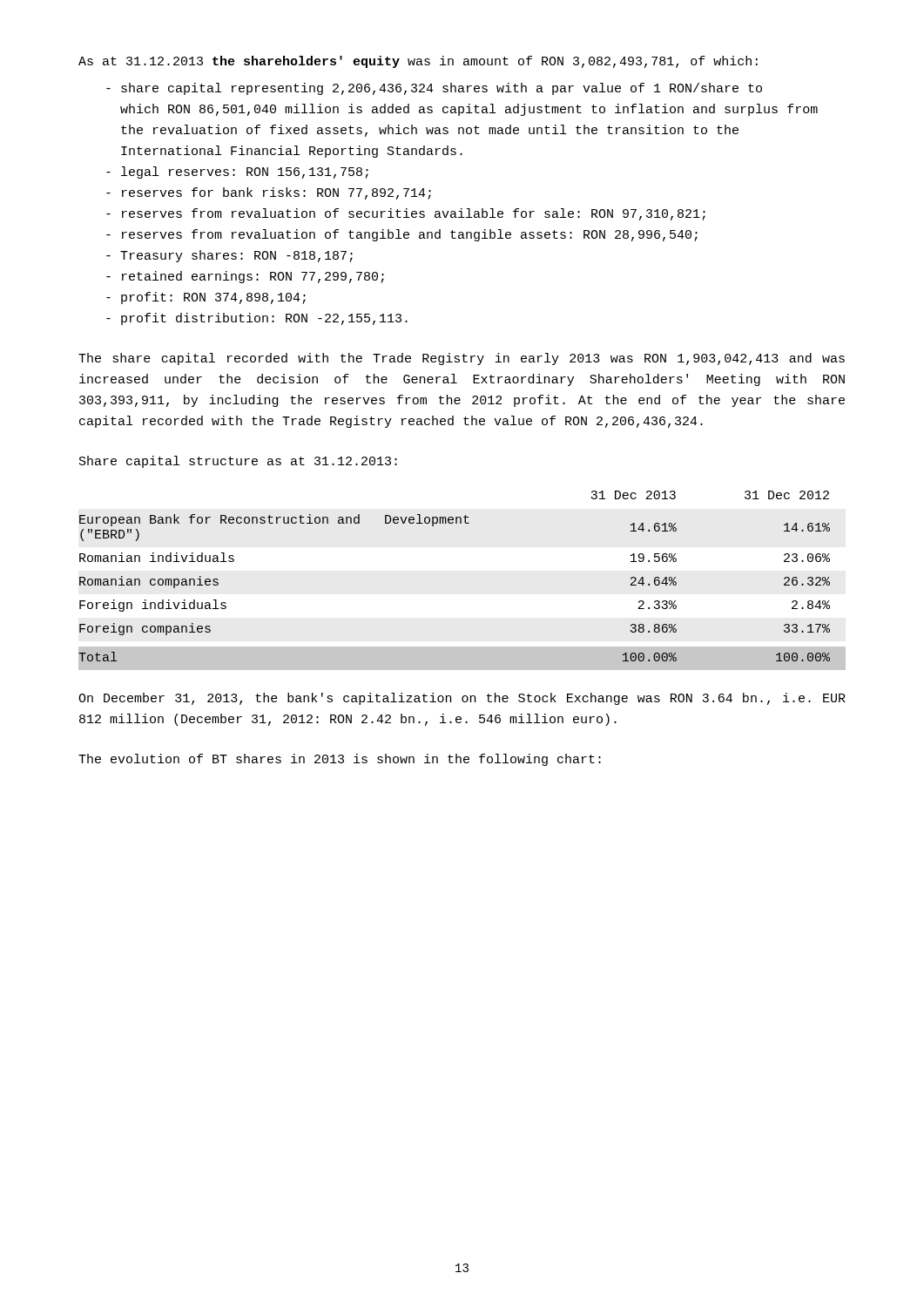
Task: Locate the text "legal reserves: RON 156,131,758;"
Action: (238, 173)
